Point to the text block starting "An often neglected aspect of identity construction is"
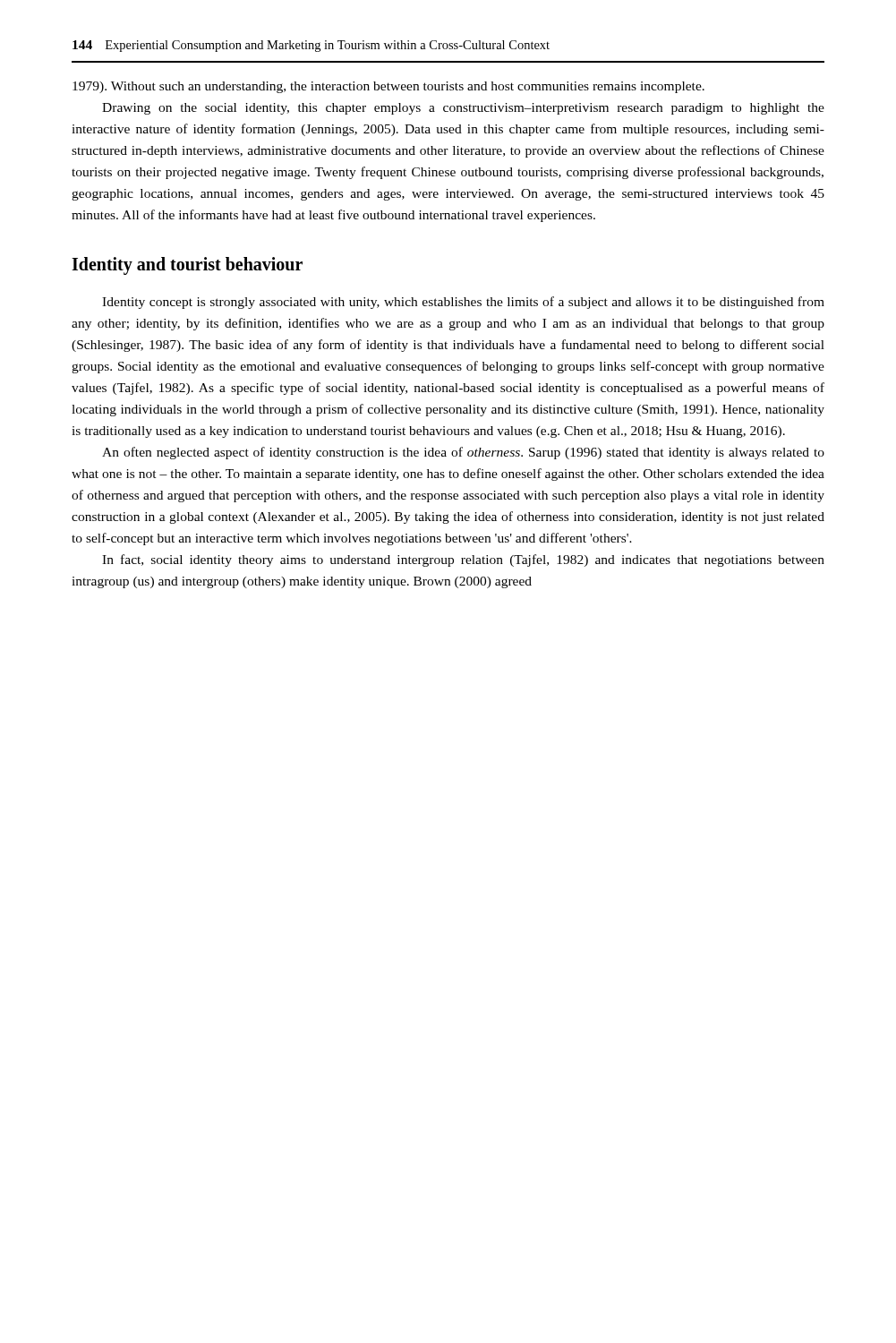This screenshot has height=1343, width=896. (x=448, y=495)
